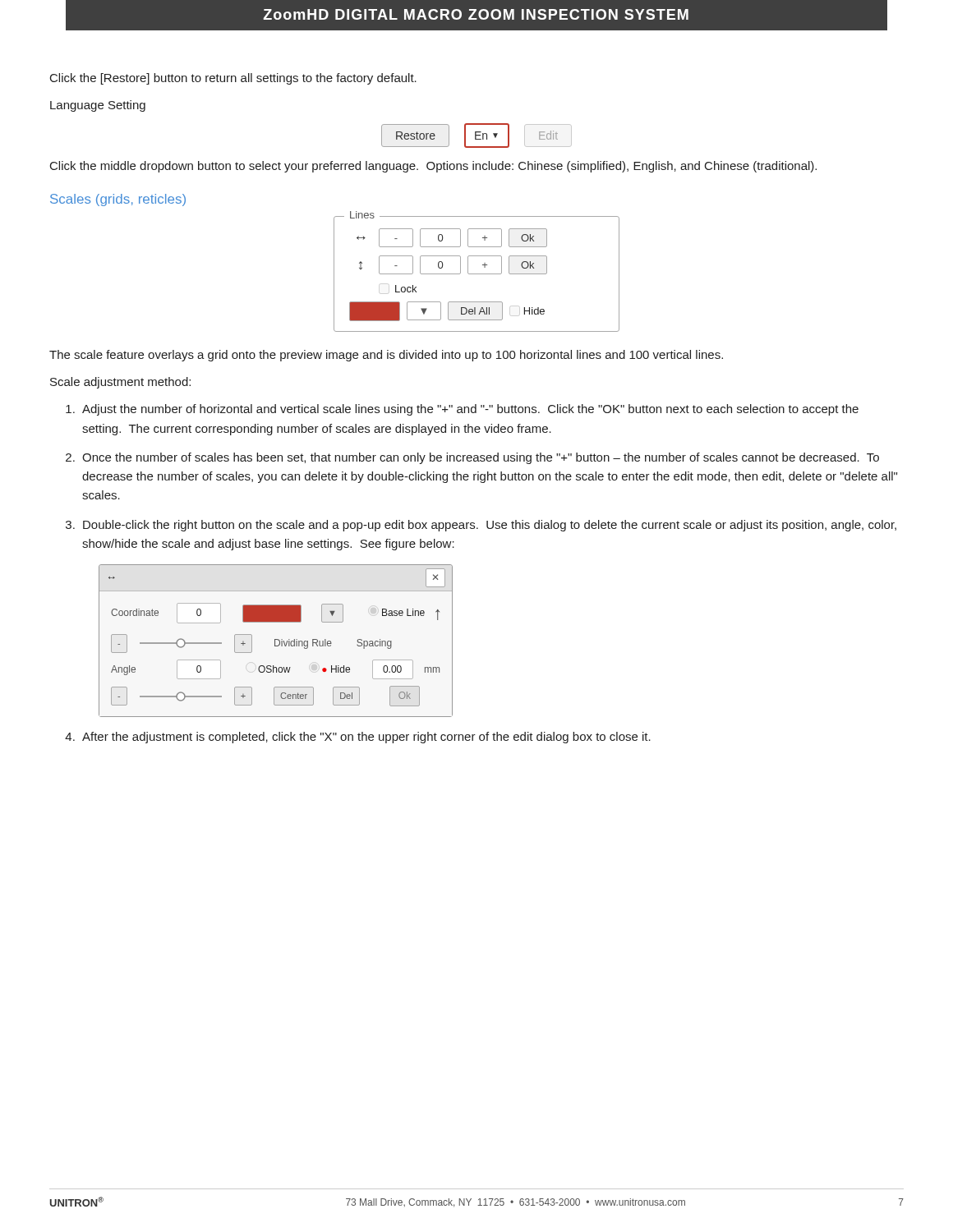Locate the block of text that opens with "Adjust the number"
The image size is (953, 1232).
point(470,418)
